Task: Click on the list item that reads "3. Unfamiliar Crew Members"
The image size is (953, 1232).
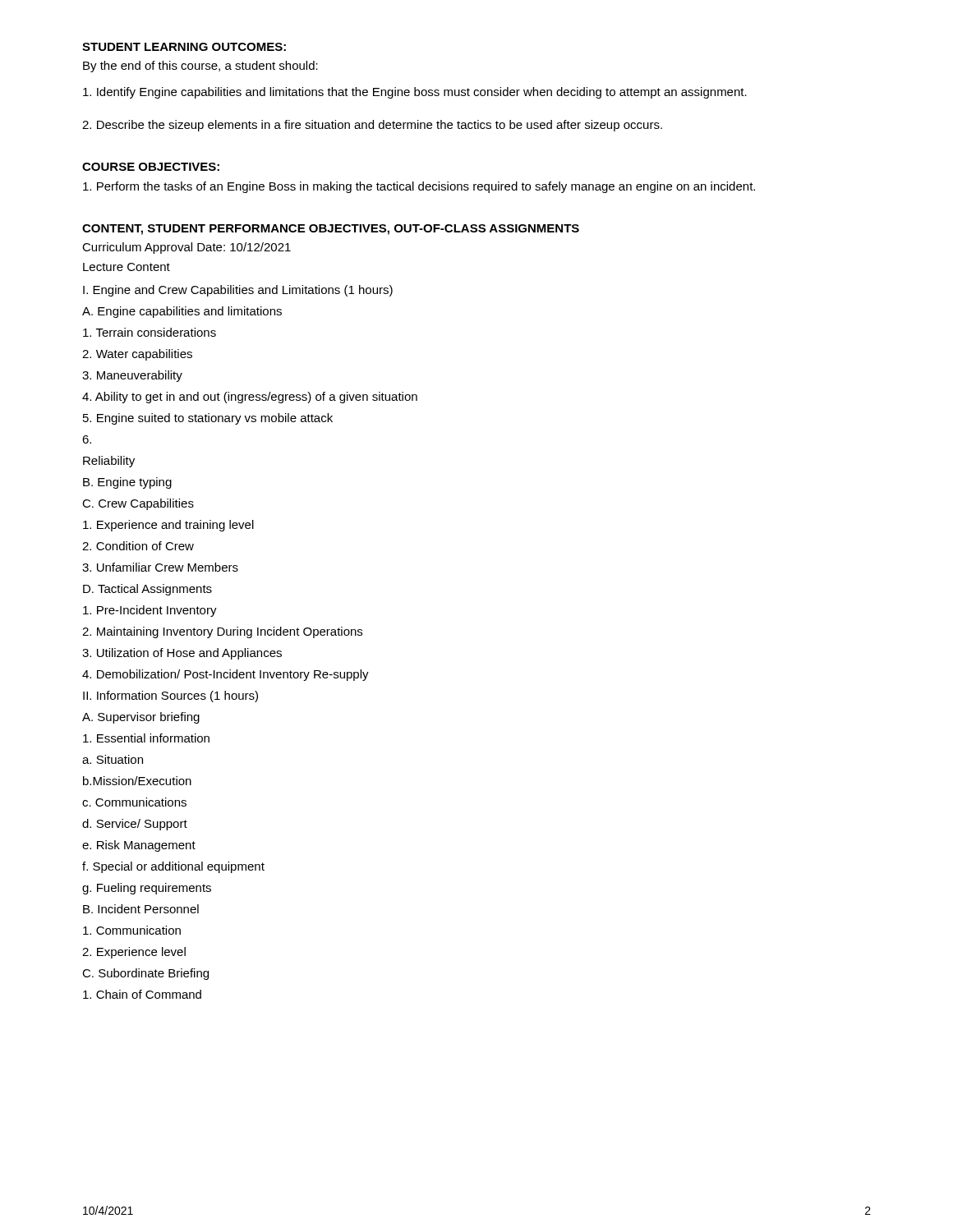Action: point(160,567)
